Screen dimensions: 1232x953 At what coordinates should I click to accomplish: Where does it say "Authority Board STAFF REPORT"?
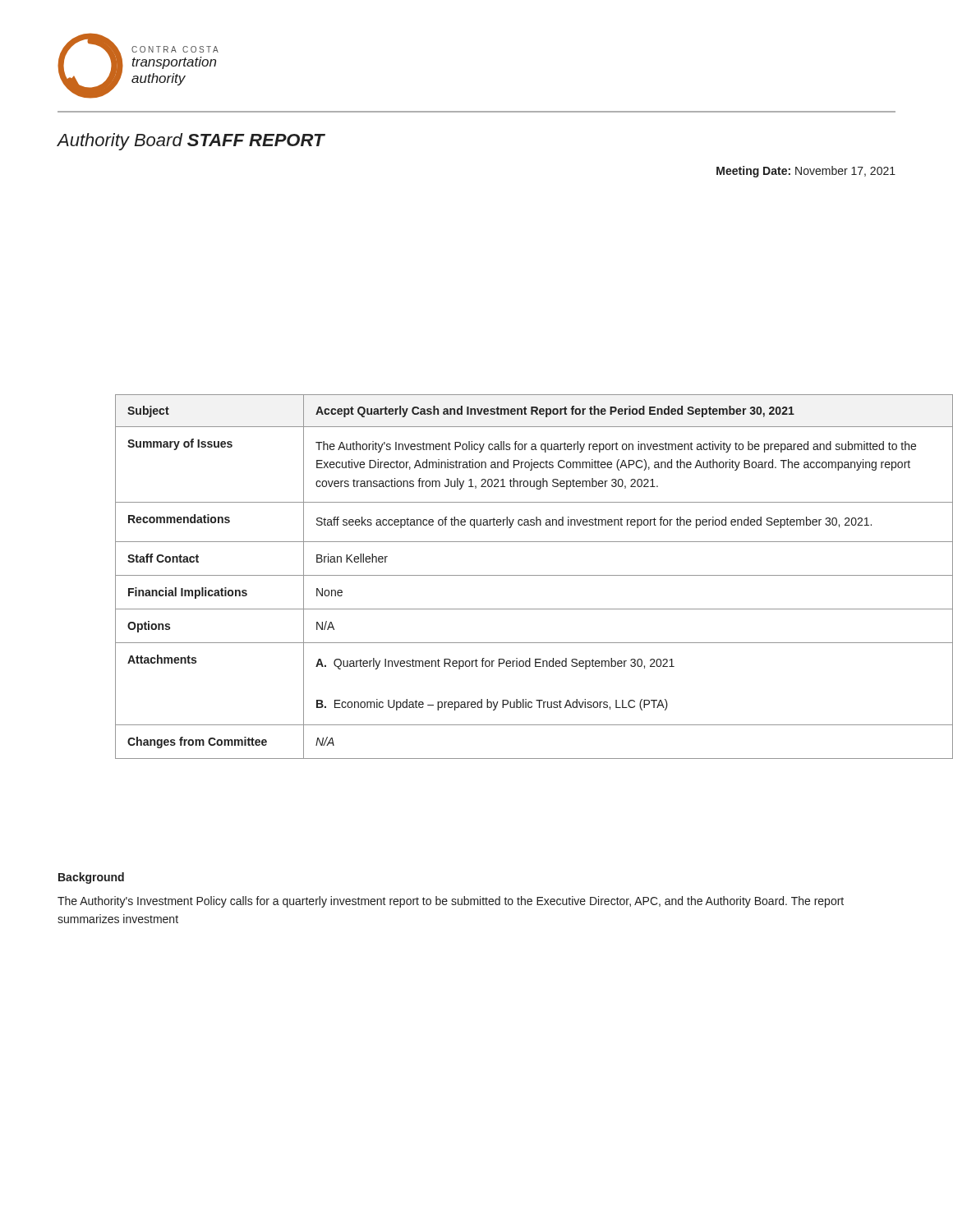click(x=191, y=140)
